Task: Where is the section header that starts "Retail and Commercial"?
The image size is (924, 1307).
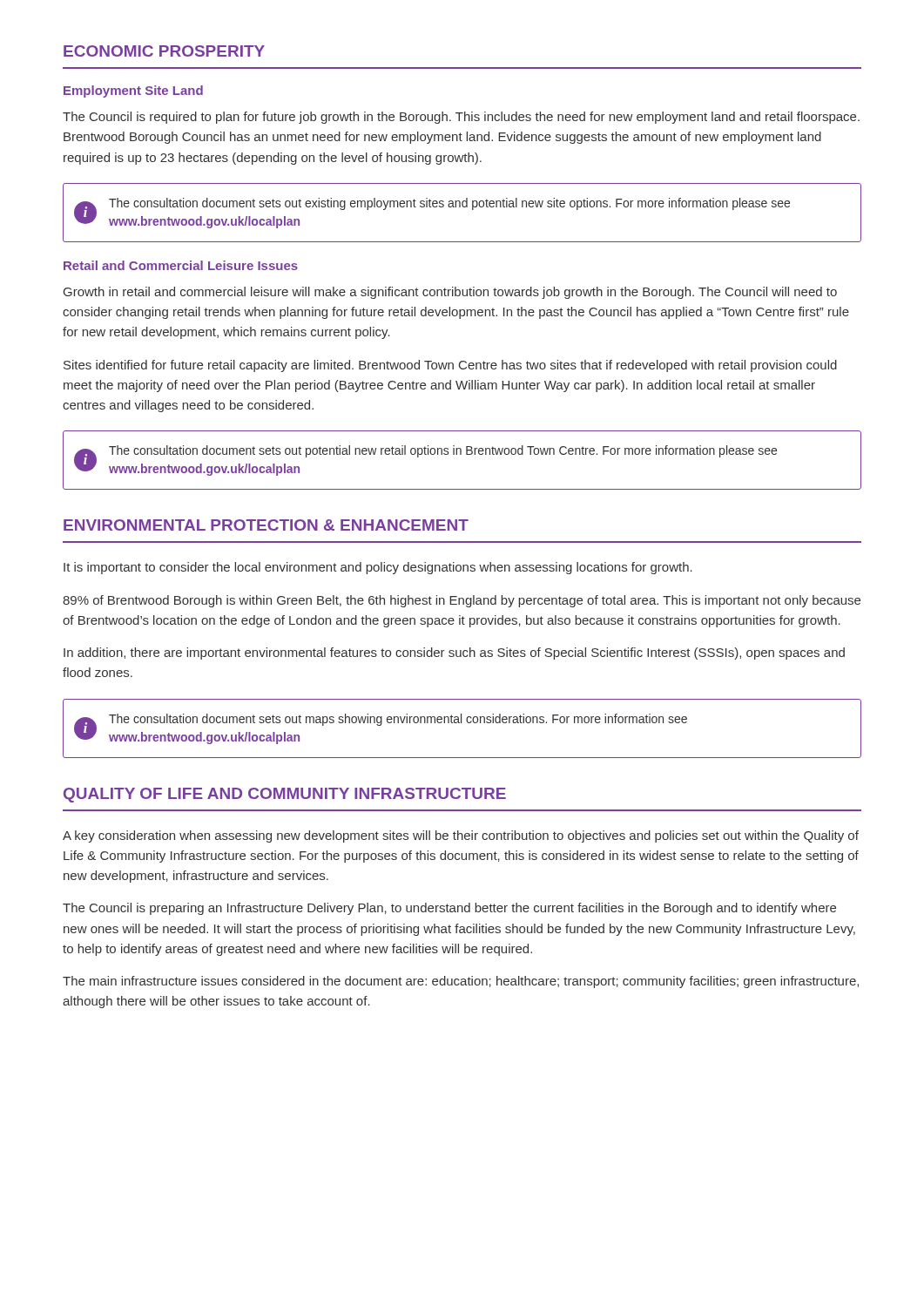Action: point(180,265)
